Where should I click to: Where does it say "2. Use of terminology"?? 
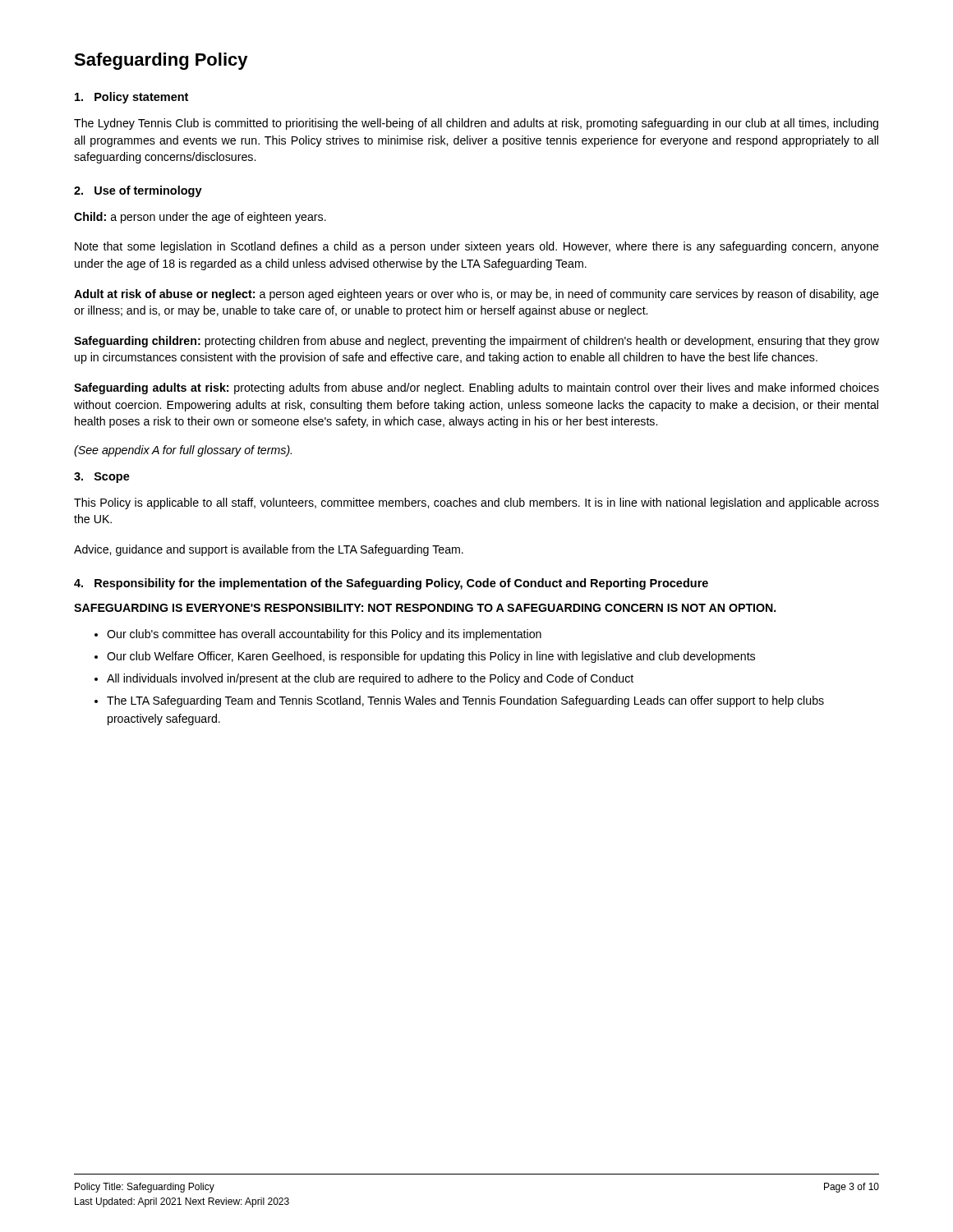tap(138, 190)
